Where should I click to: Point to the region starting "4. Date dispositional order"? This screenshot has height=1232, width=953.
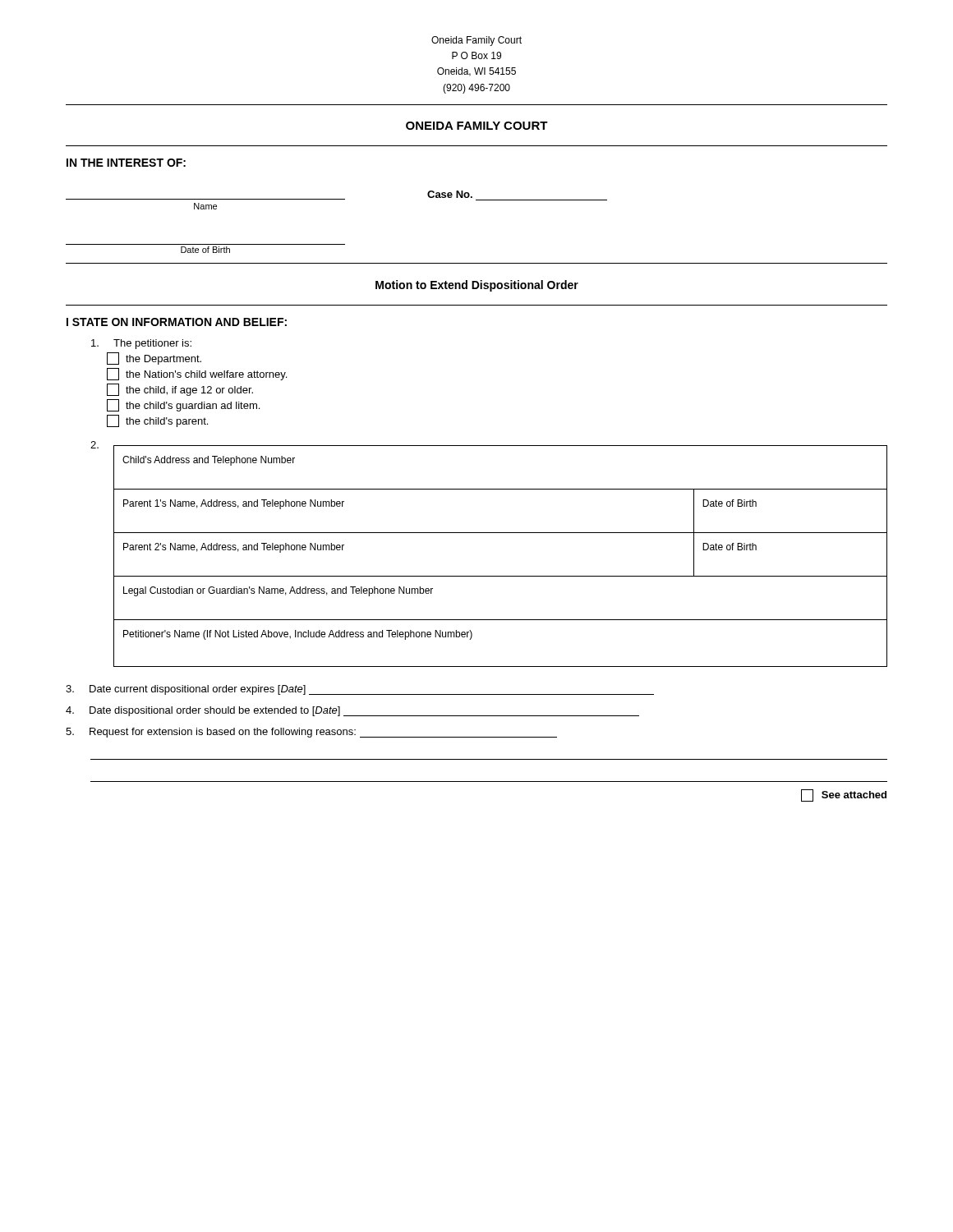click(476, 709)
